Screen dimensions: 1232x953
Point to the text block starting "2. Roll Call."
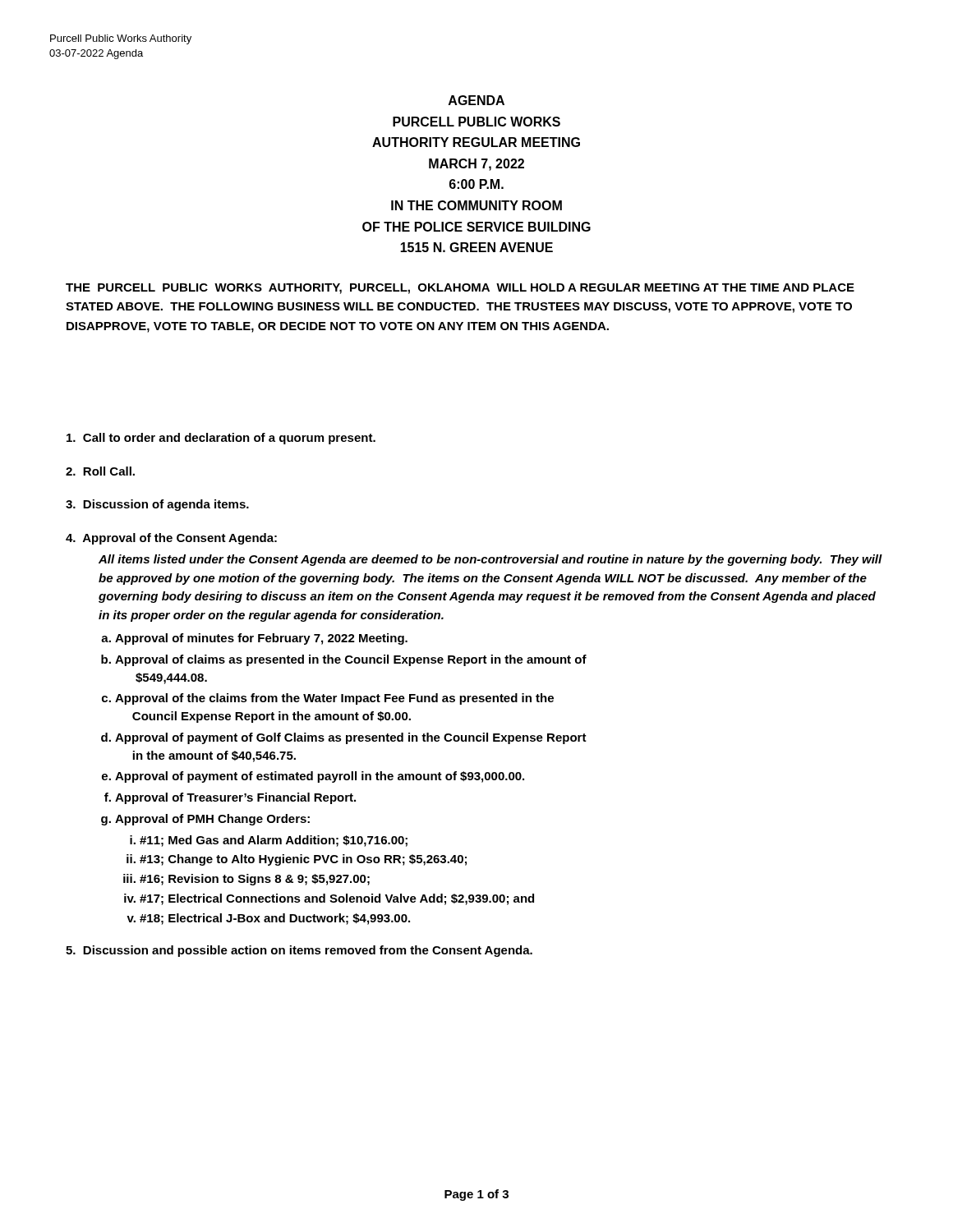(x=101, y=471)
